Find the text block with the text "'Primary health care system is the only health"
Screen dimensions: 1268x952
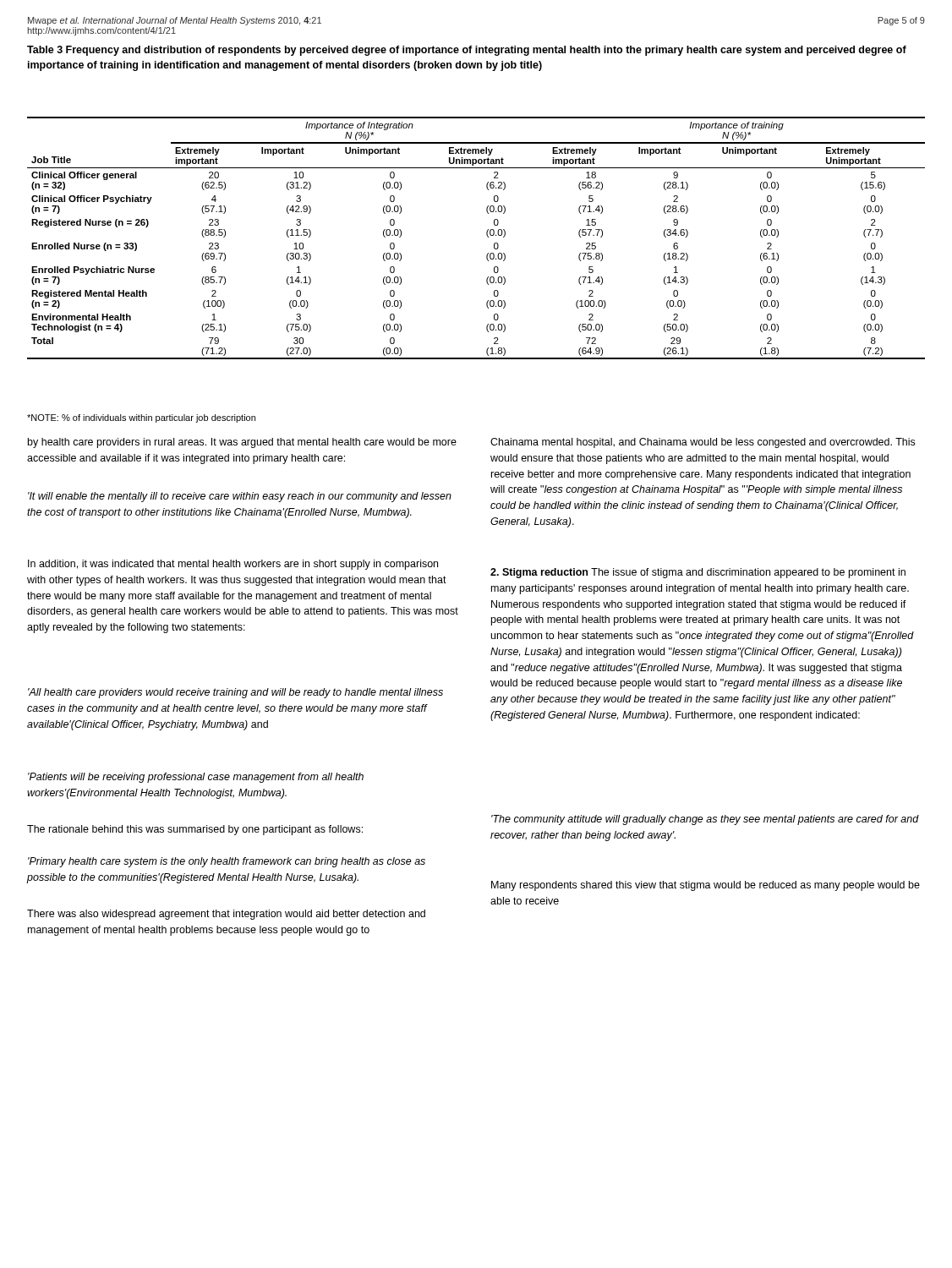226,869
